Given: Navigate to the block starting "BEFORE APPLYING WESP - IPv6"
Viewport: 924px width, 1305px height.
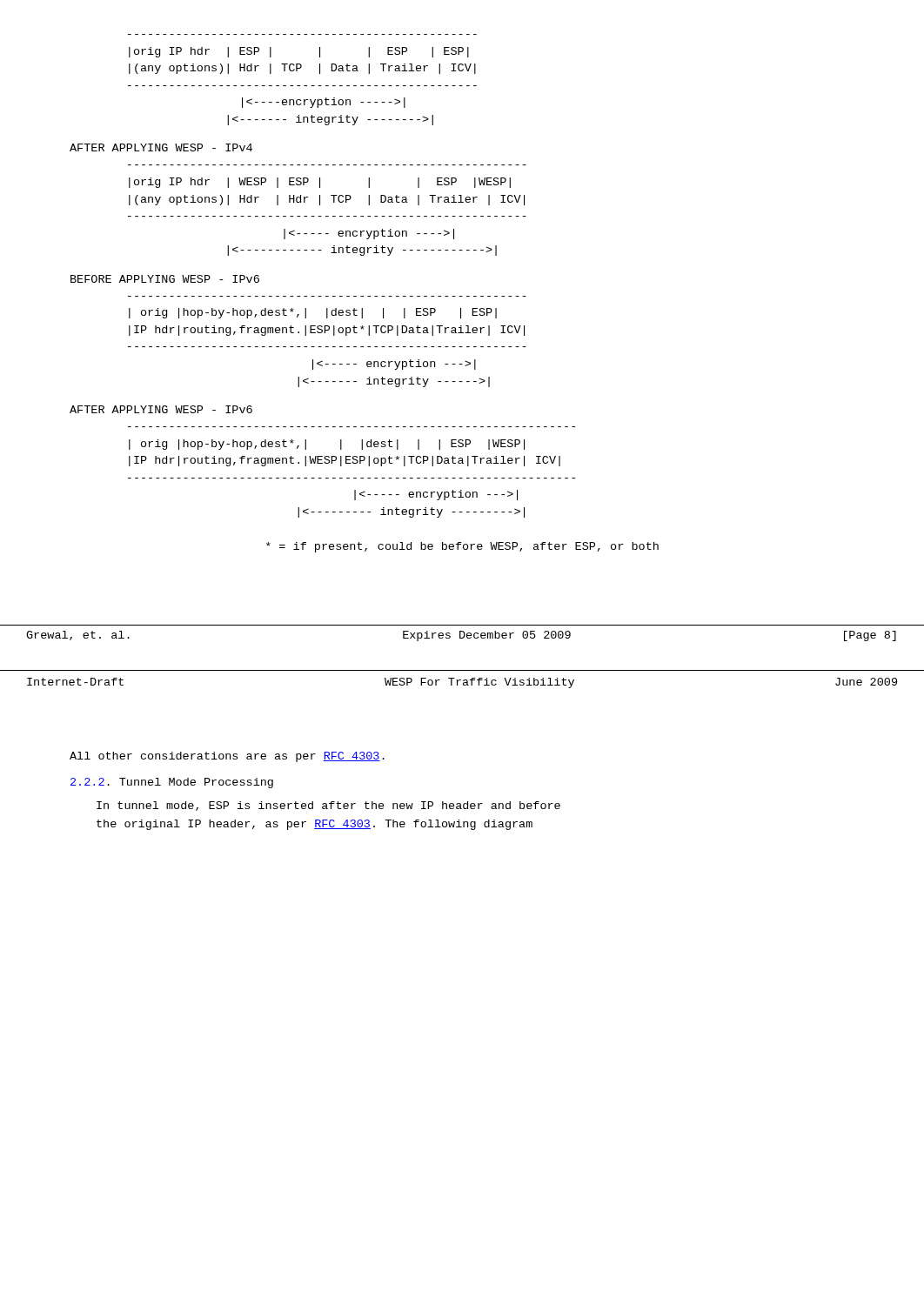Looking at the screenshot, I should [165, 280].
